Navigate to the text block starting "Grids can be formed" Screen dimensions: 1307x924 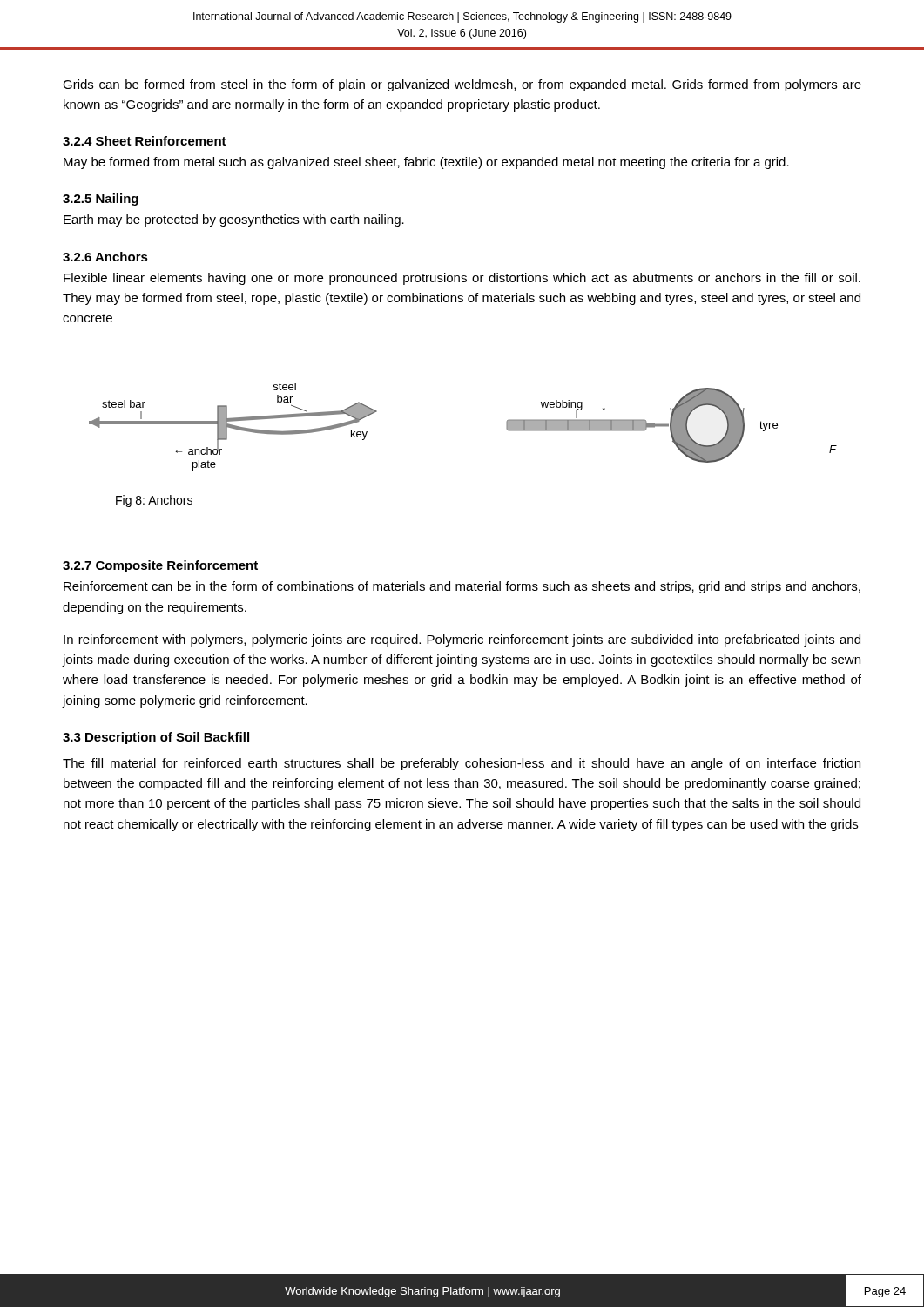462,94
